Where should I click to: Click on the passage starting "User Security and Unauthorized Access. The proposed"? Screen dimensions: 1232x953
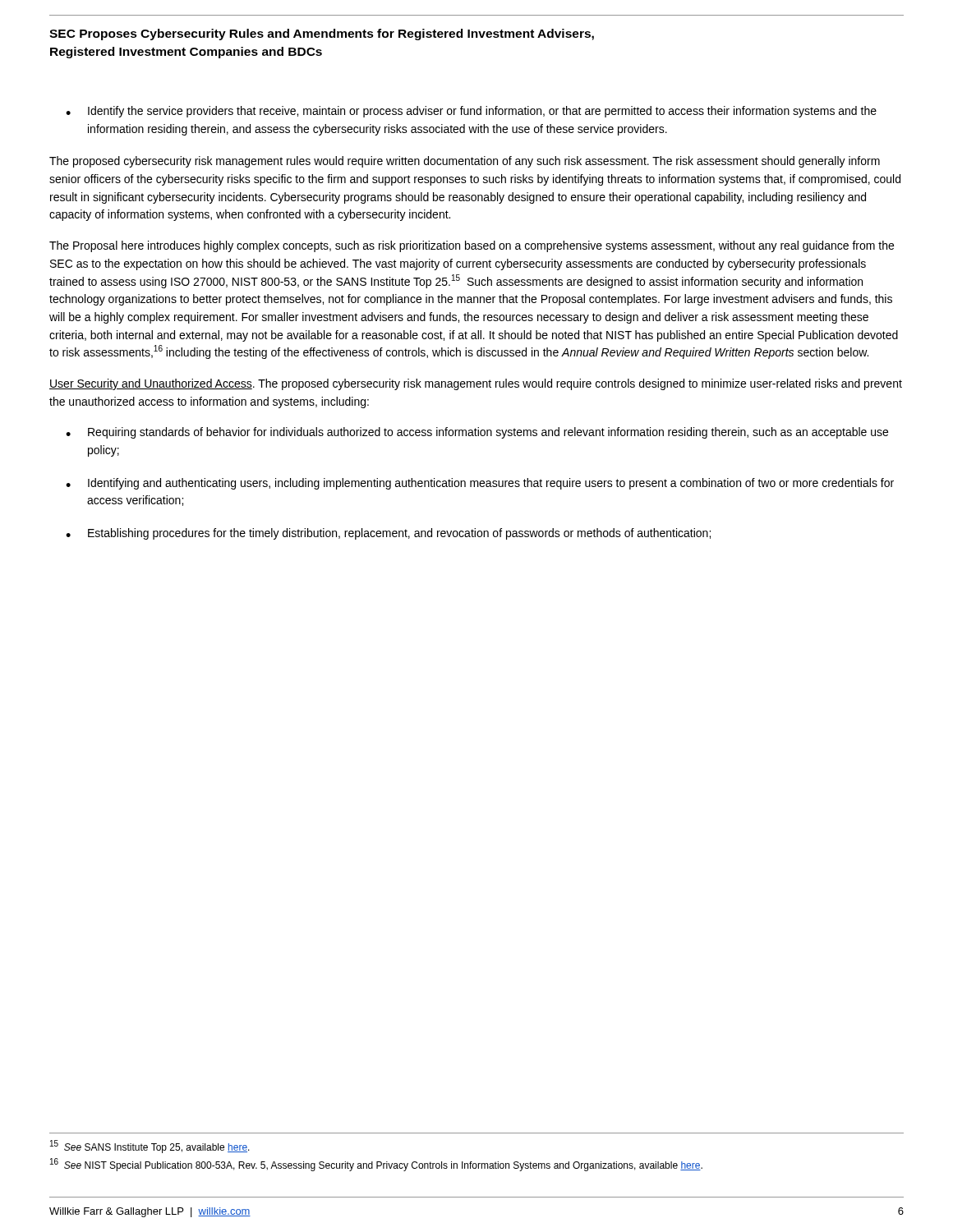476,392
